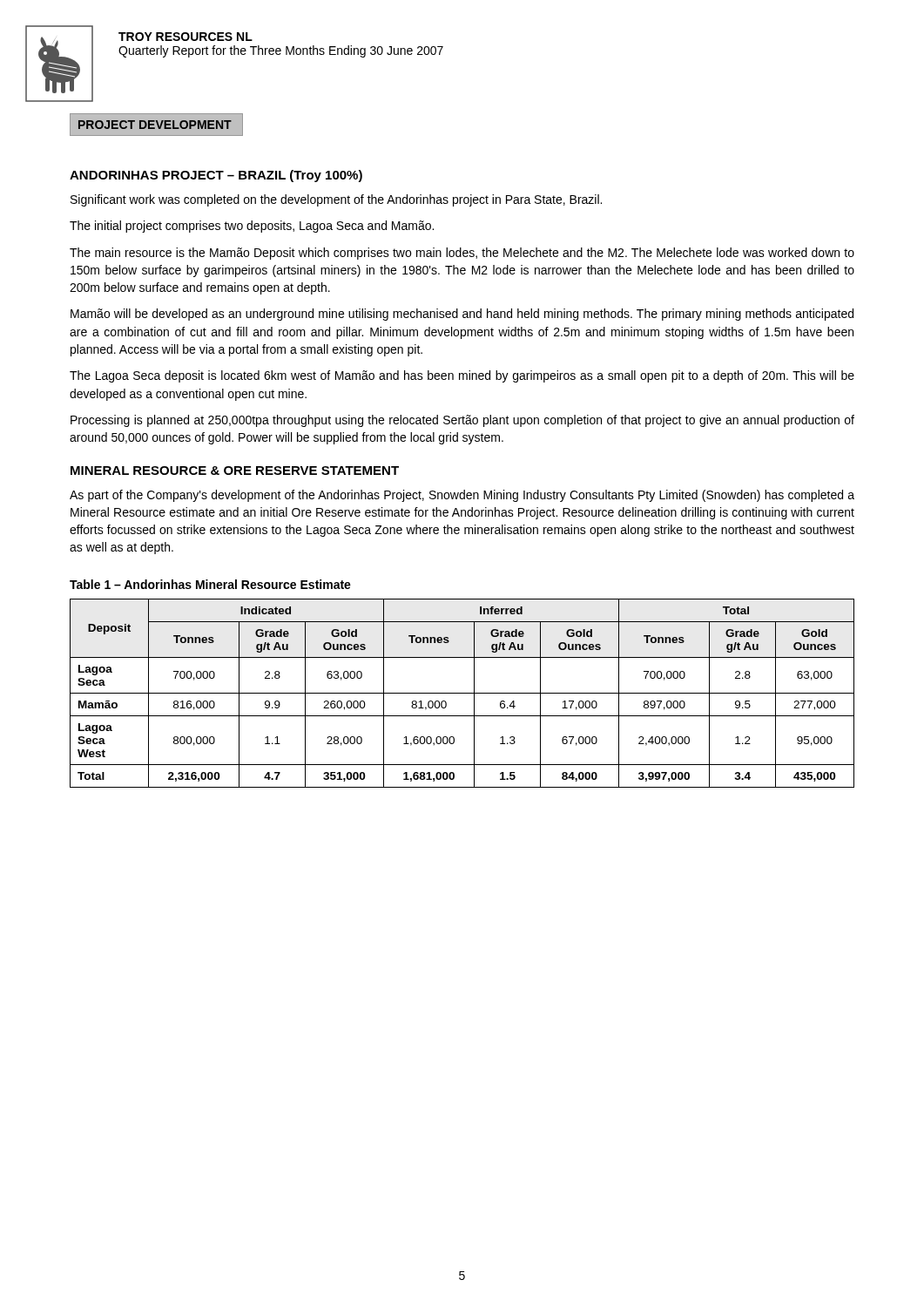Where is the section header that starts "ANDORINHAS PROJECT – BRAZIL (Troy"?
The image size is (924, 1307).
pyautogui.click(x=216, y=176)
